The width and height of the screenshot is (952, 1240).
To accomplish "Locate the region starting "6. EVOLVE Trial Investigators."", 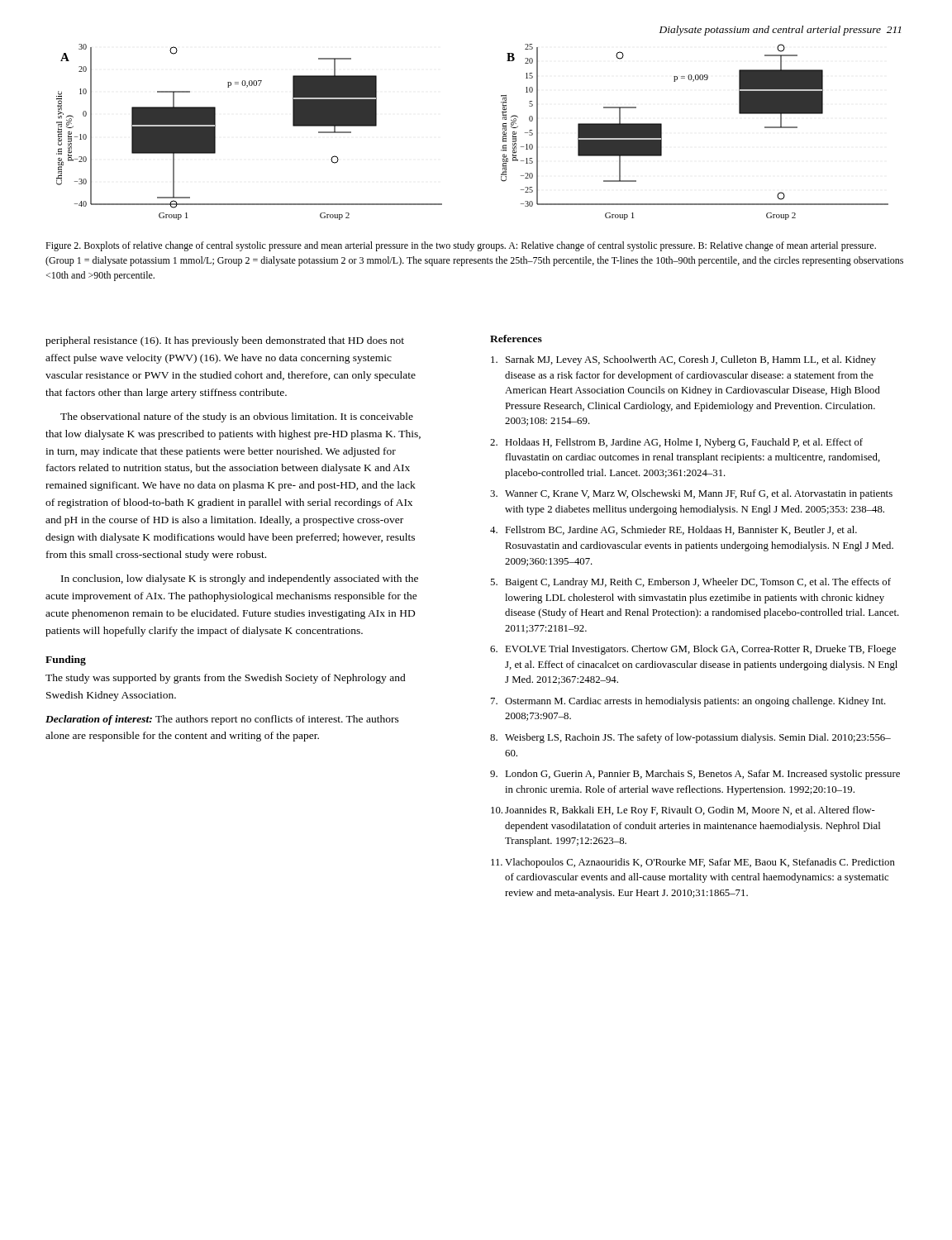I will 697,665.
